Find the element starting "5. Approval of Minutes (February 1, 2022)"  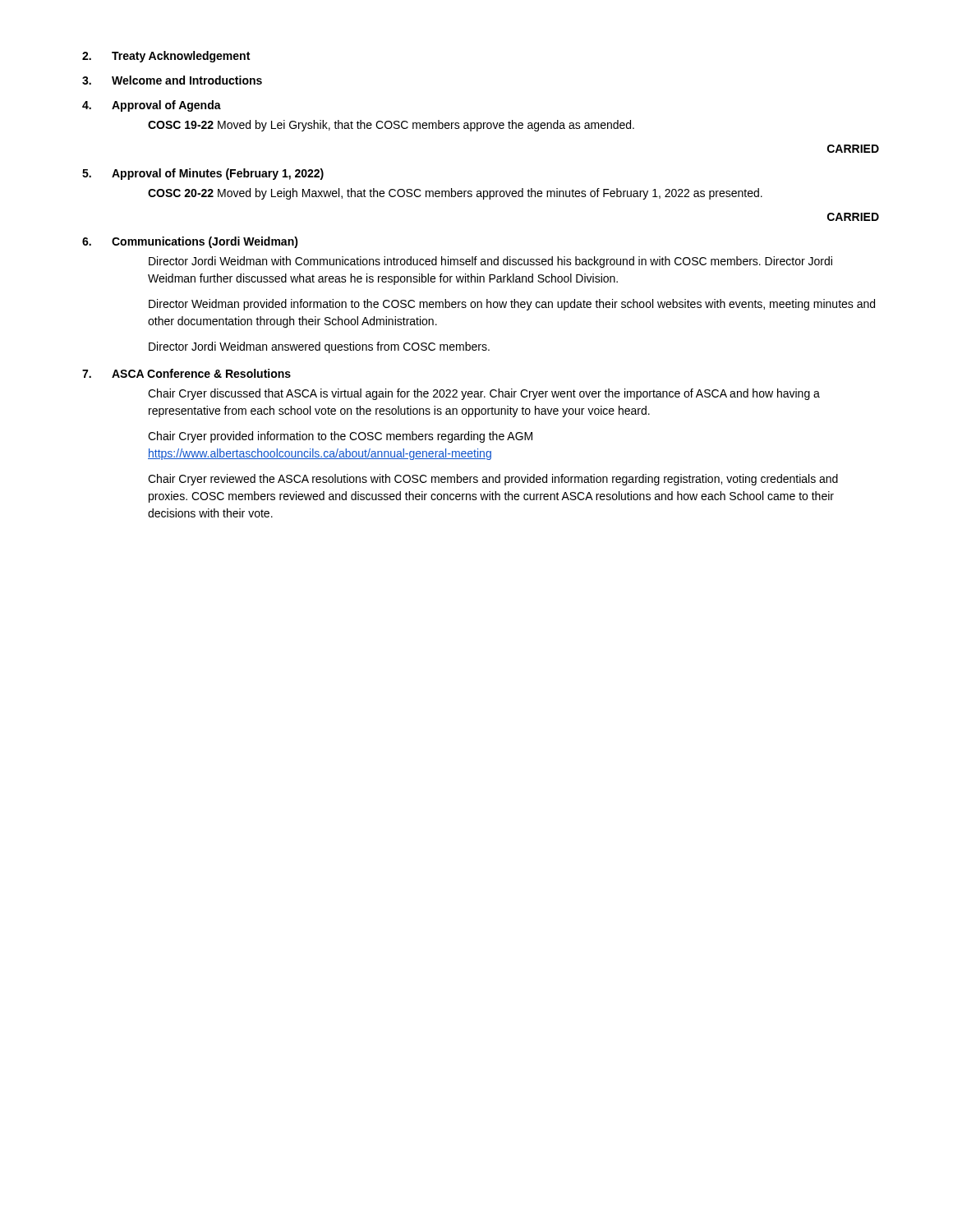pyautogui.click(x=203, y=173)
